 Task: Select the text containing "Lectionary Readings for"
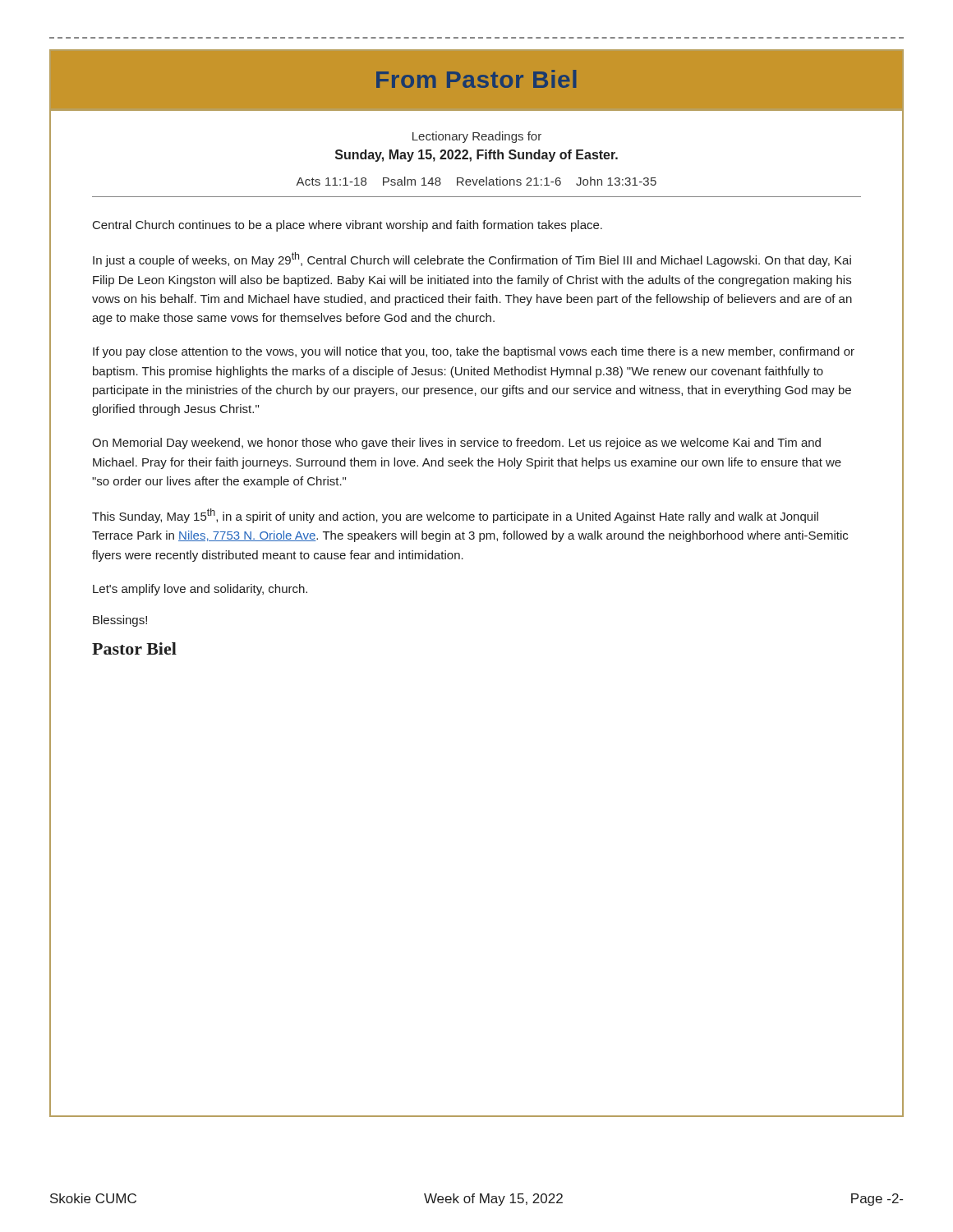point(476,136)
